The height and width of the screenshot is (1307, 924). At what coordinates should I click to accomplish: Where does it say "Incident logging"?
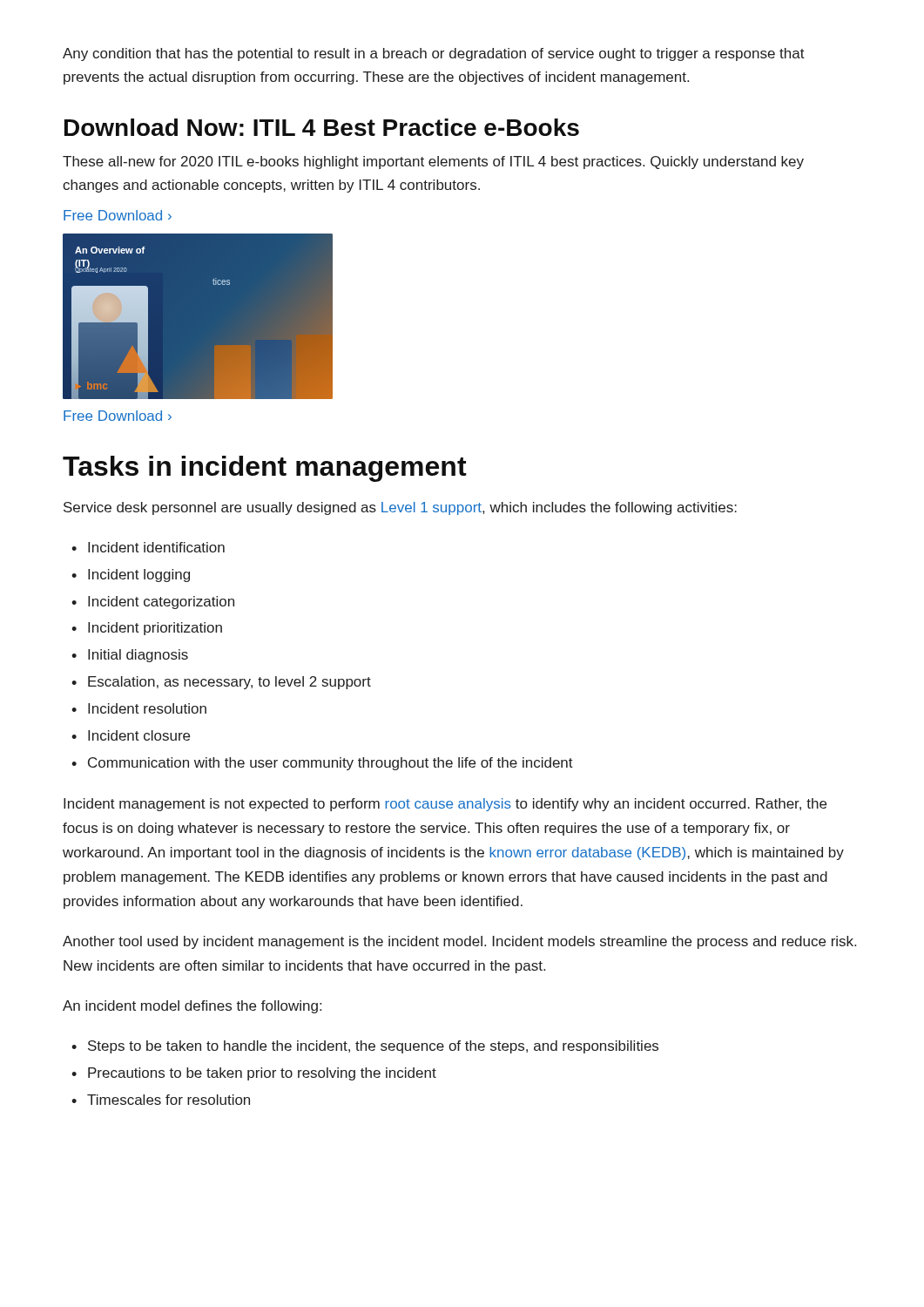139,574
